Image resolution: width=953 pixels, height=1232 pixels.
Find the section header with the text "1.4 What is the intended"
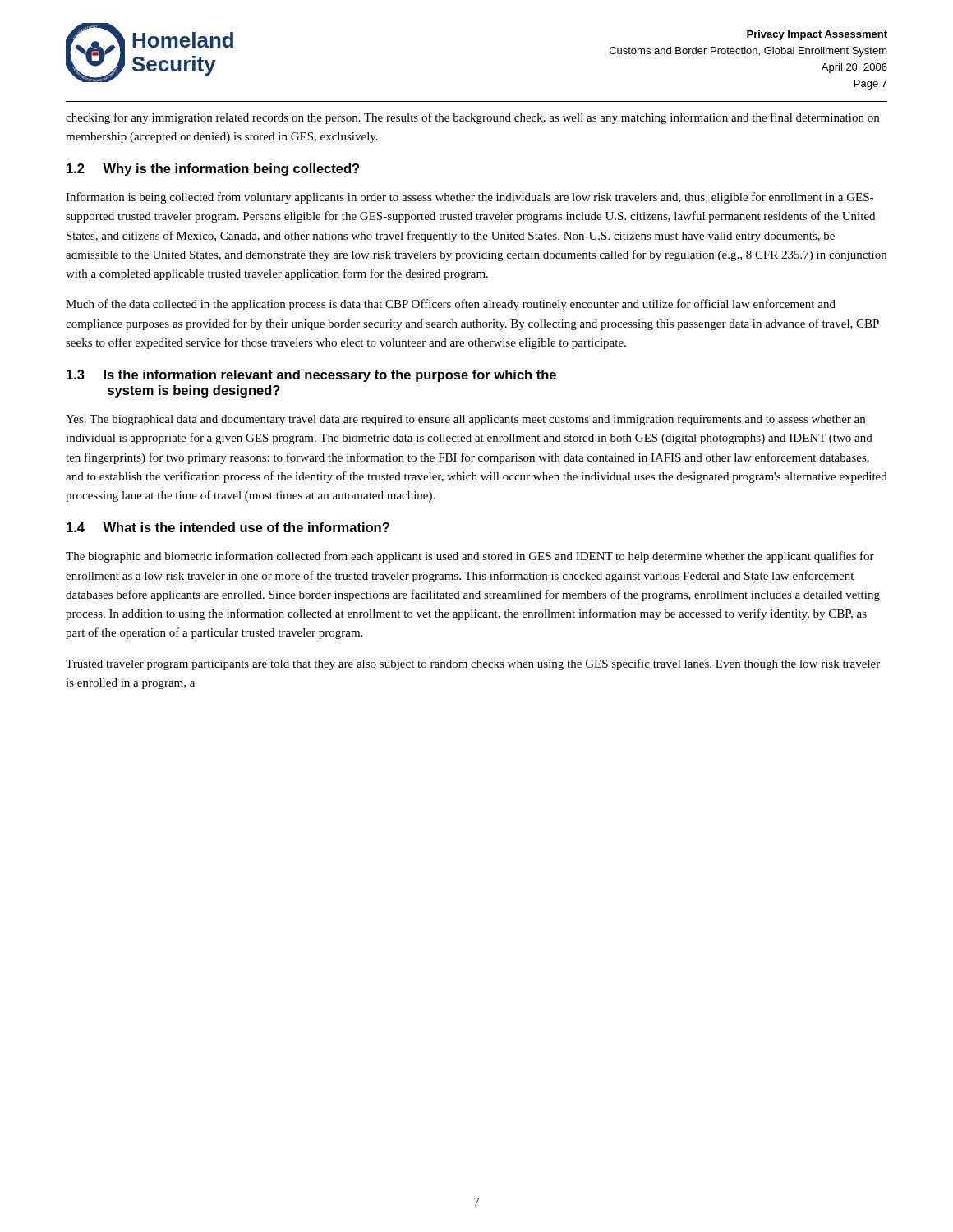[228, 528]
